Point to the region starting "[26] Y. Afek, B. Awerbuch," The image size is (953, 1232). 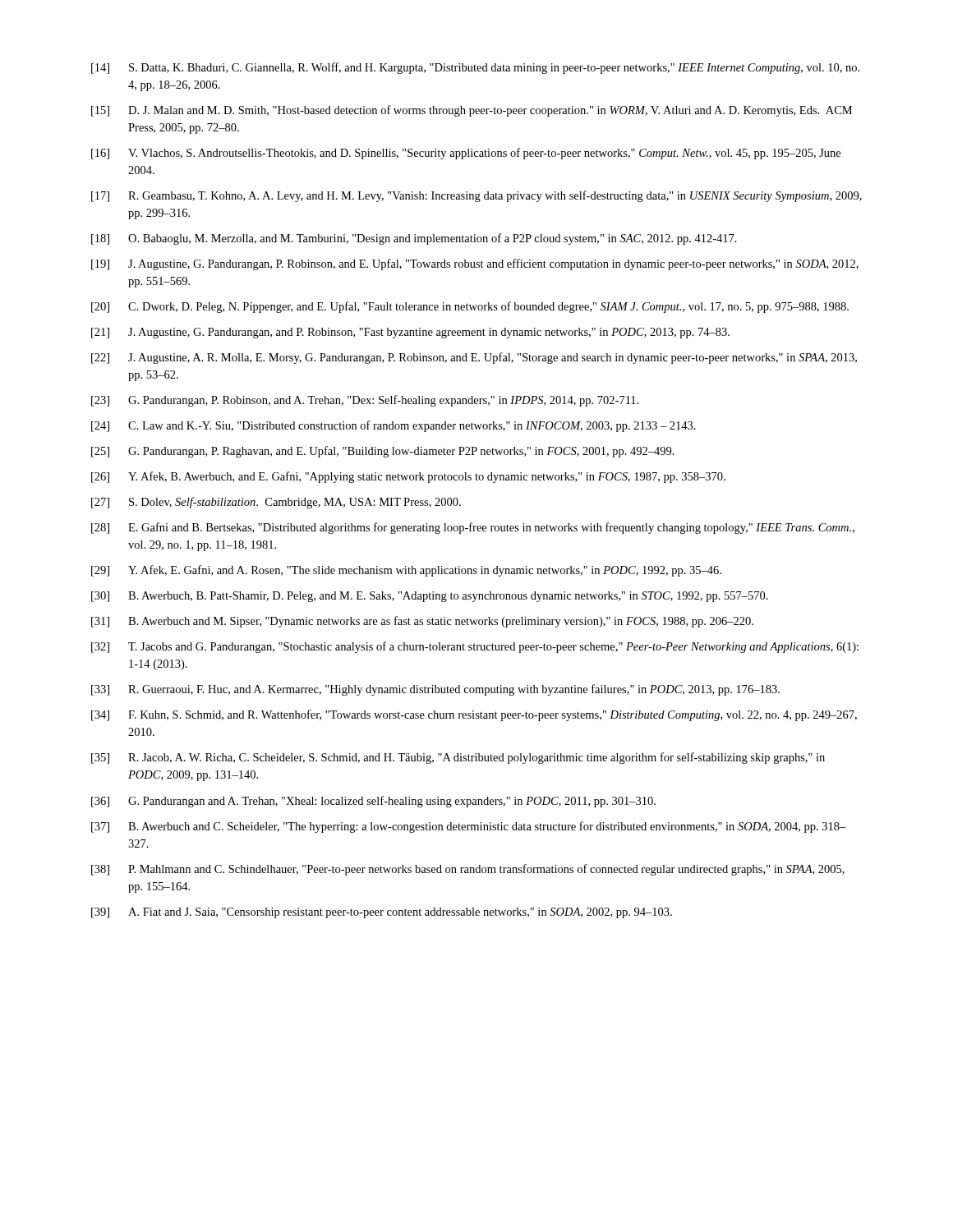click(x=476, y=477)
